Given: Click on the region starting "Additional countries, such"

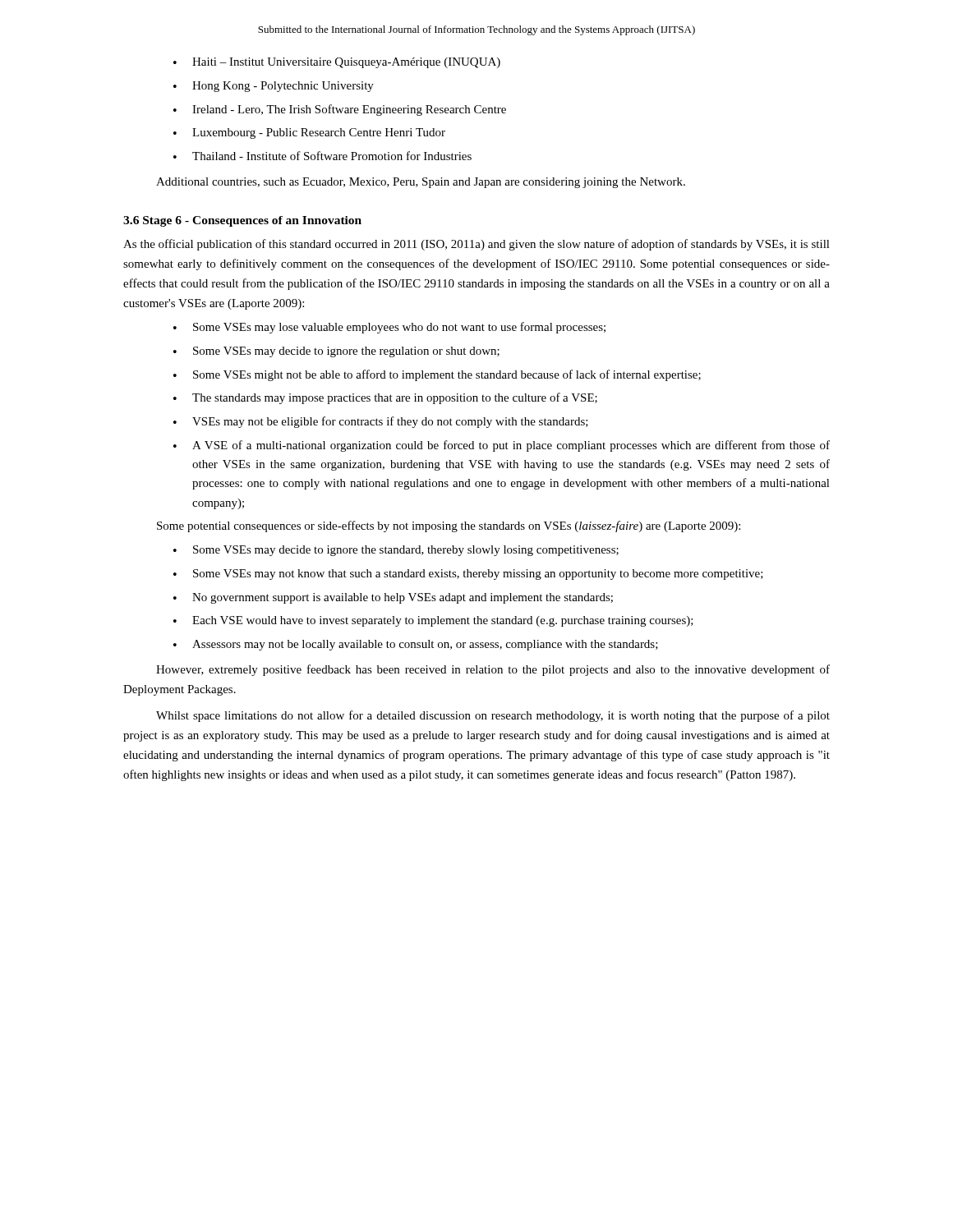Looking at the screenshot, I should coord(421,182).
